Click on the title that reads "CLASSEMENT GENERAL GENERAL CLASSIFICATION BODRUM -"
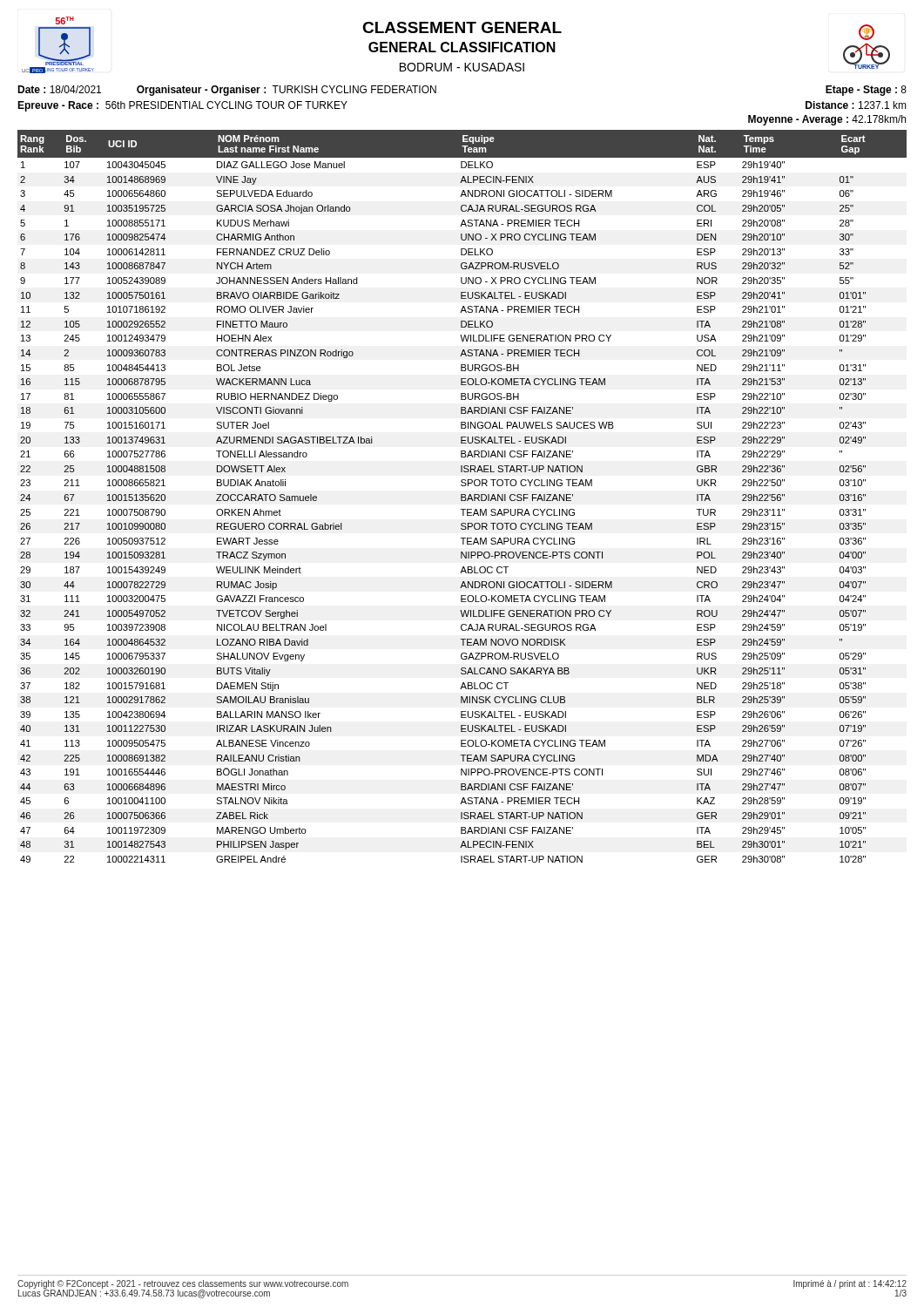 tap(462, 46)
